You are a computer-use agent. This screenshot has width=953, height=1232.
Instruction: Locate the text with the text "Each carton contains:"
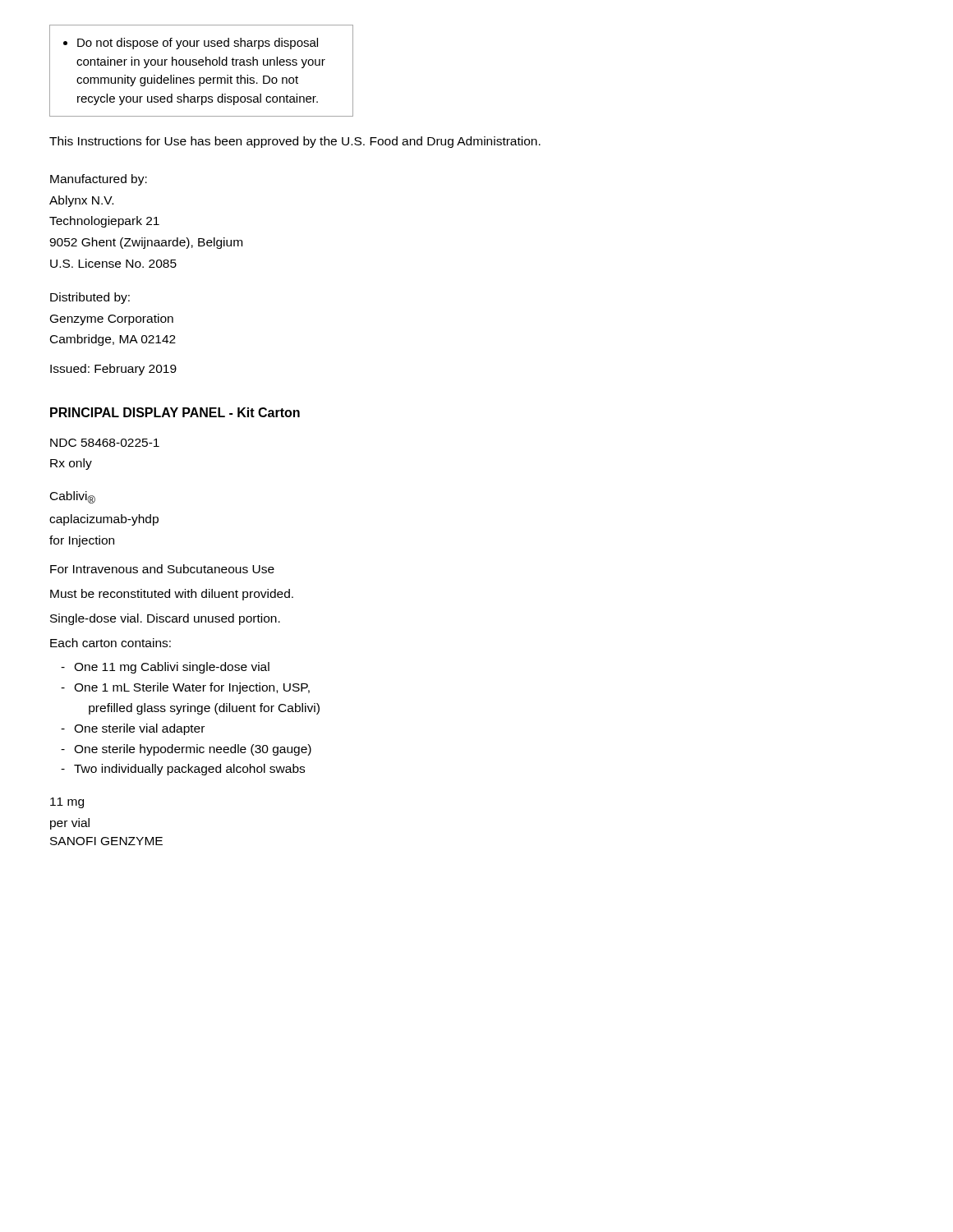click(x=111, y=643)
